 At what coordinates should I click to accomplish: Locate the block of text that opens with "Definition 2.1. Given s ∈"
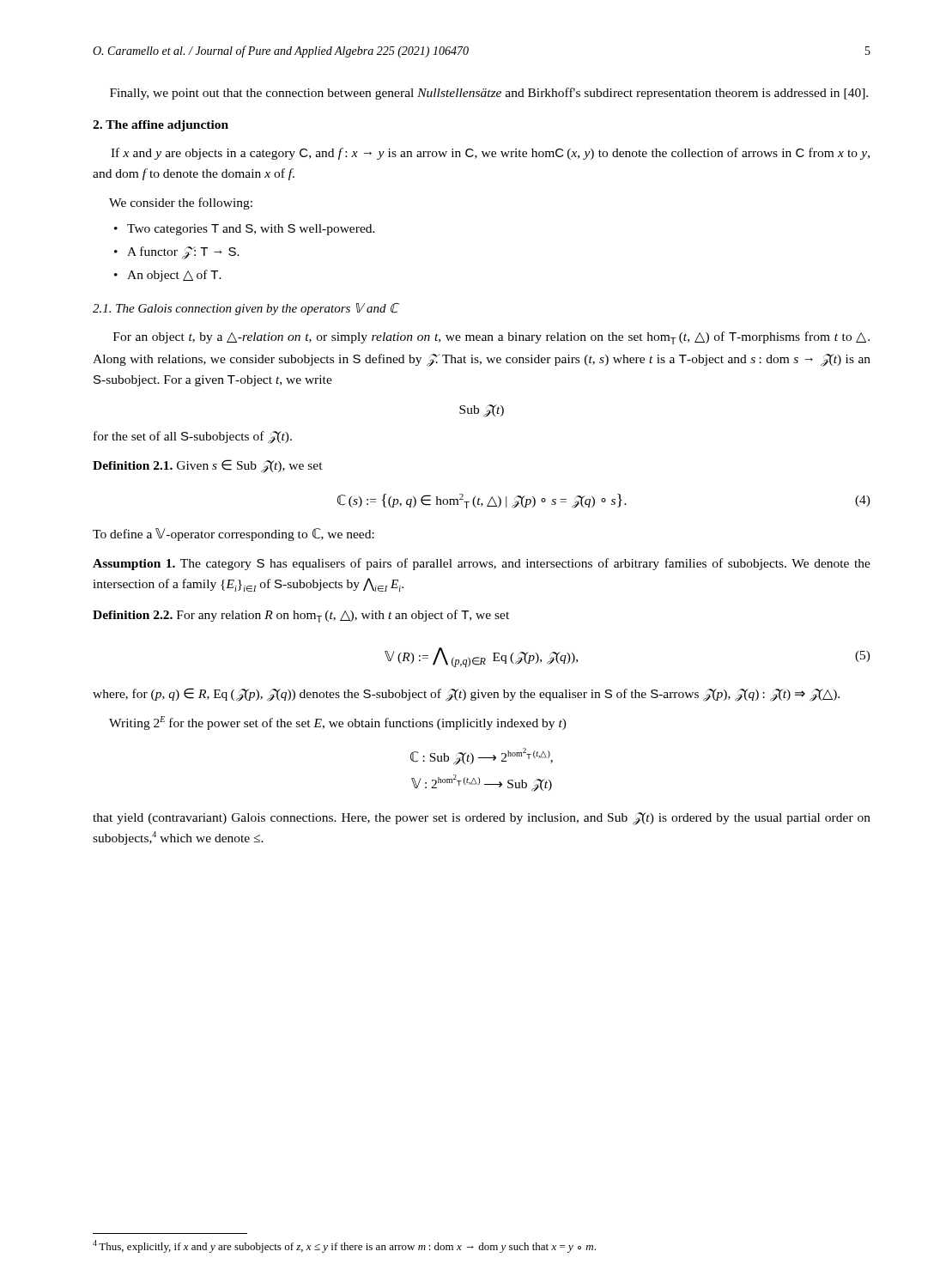coord(207,465)
